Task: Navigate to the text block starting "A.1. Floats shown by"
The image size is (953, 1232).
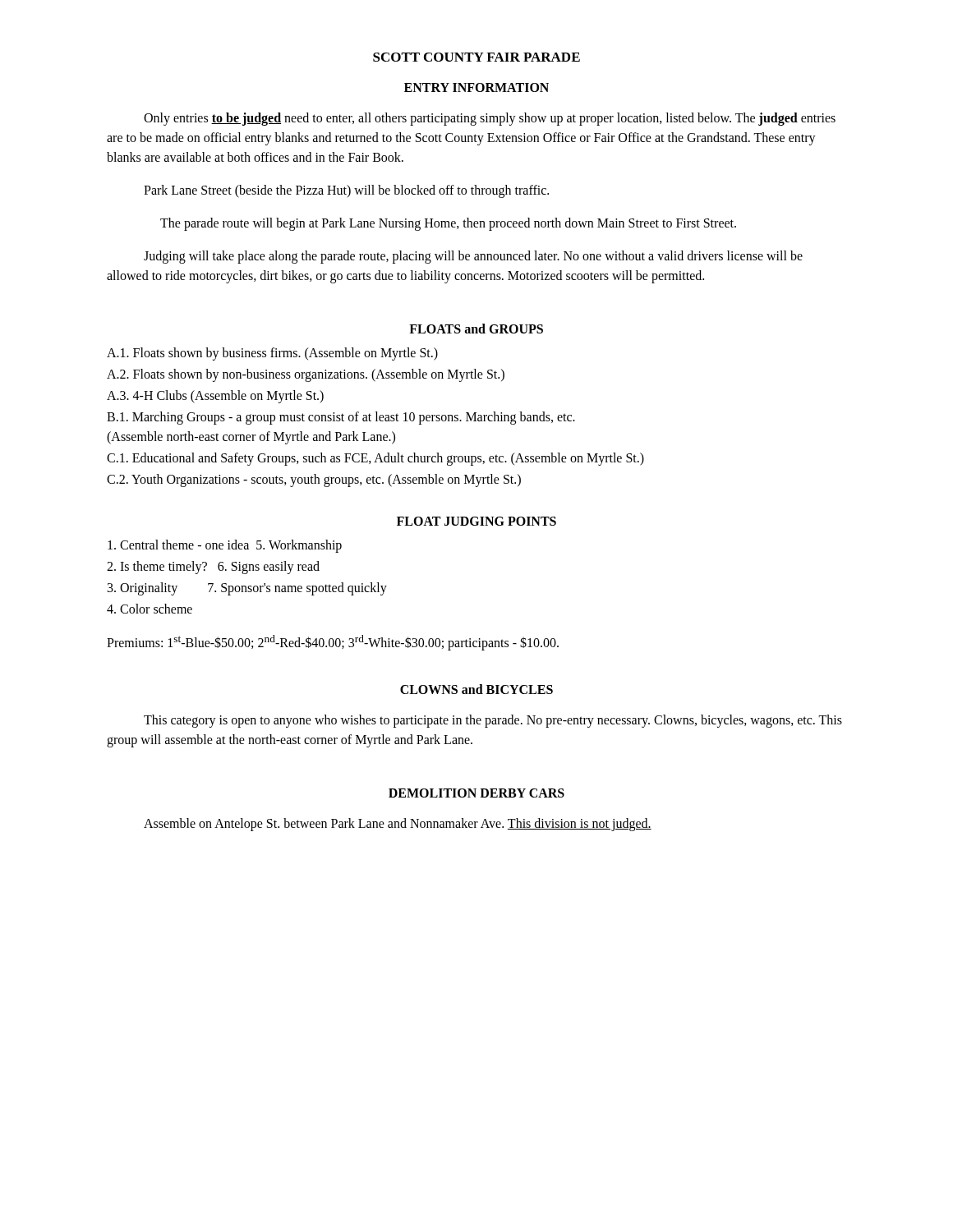Action: 272,353
